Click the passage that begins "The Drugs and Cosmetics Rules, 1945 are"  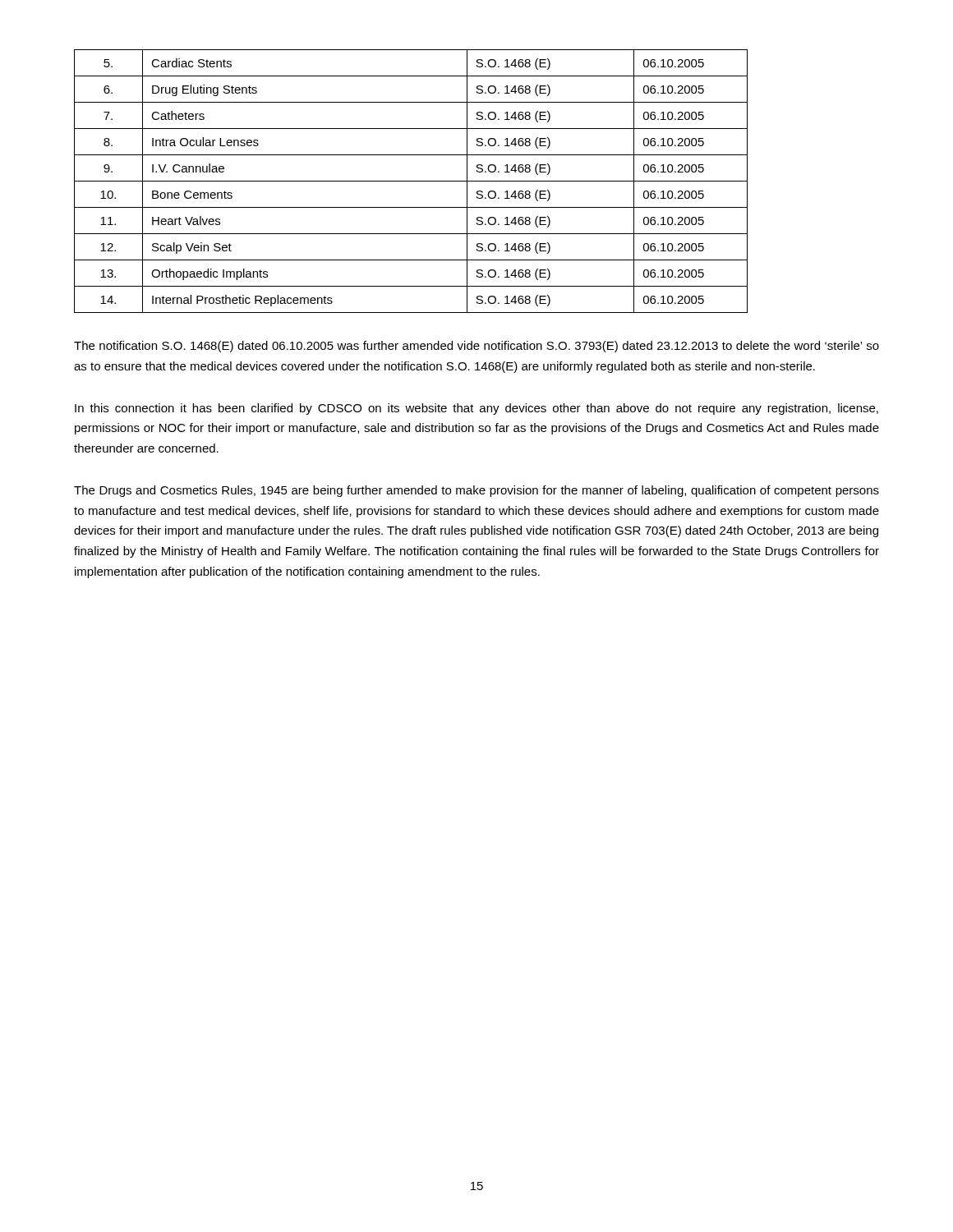(476, 530)
